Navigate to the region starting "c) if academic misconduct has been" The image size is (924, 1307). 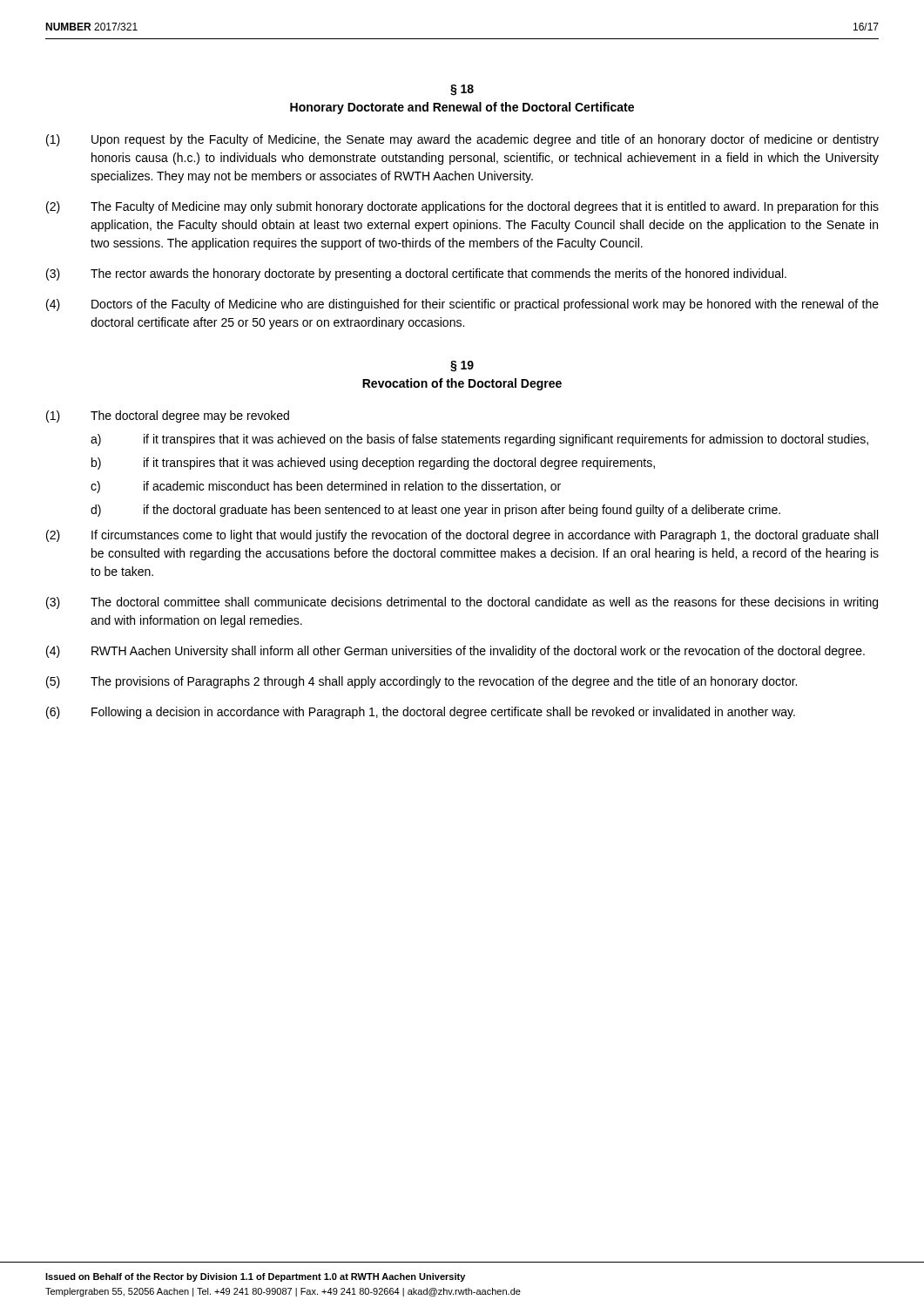pos(485,487)
